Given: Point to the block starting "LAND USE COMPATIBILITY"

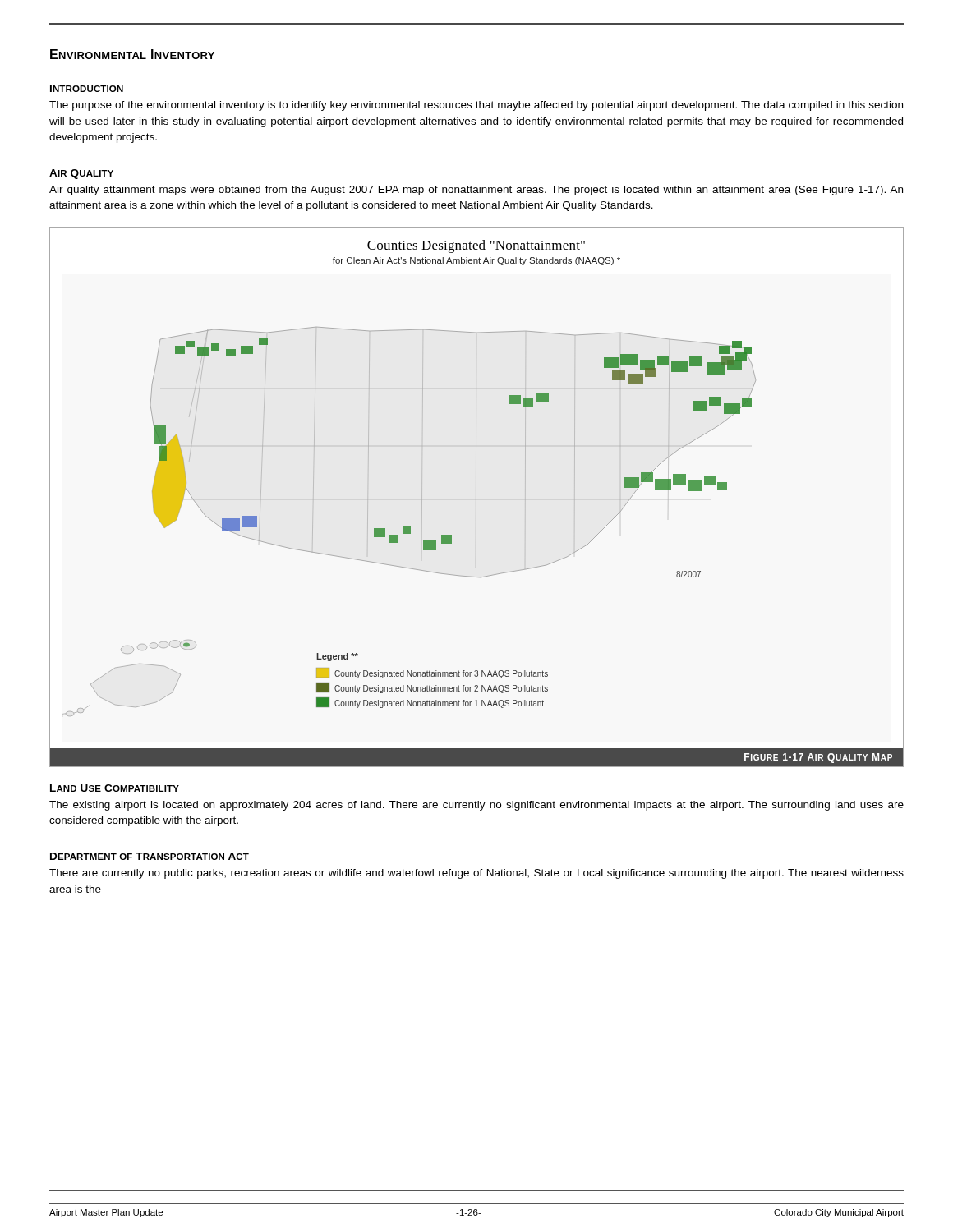Looking at the screenshot, I should (x=114, y=788).
